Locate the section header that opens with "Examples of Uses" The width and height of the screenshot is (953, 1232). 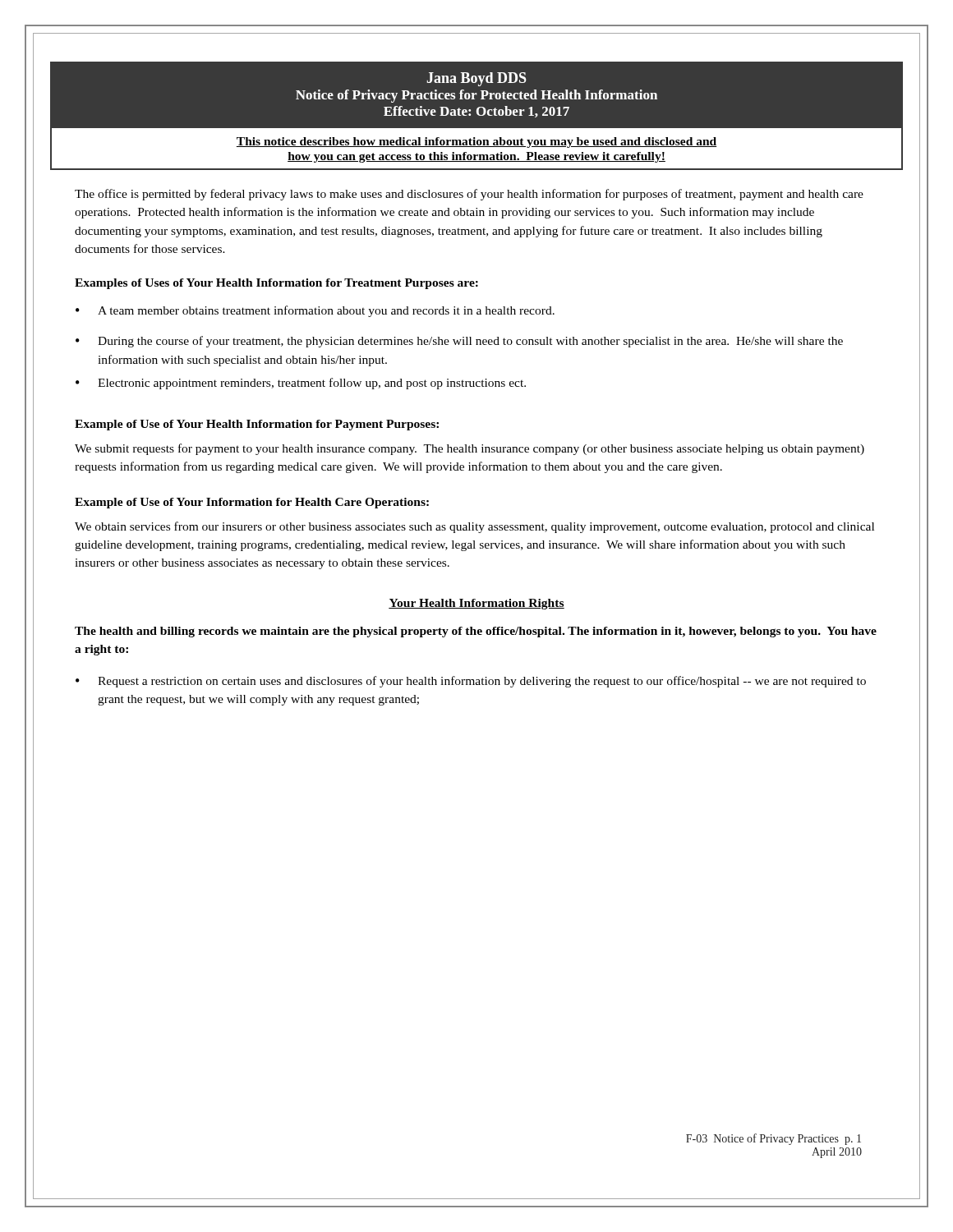(277, 282)
